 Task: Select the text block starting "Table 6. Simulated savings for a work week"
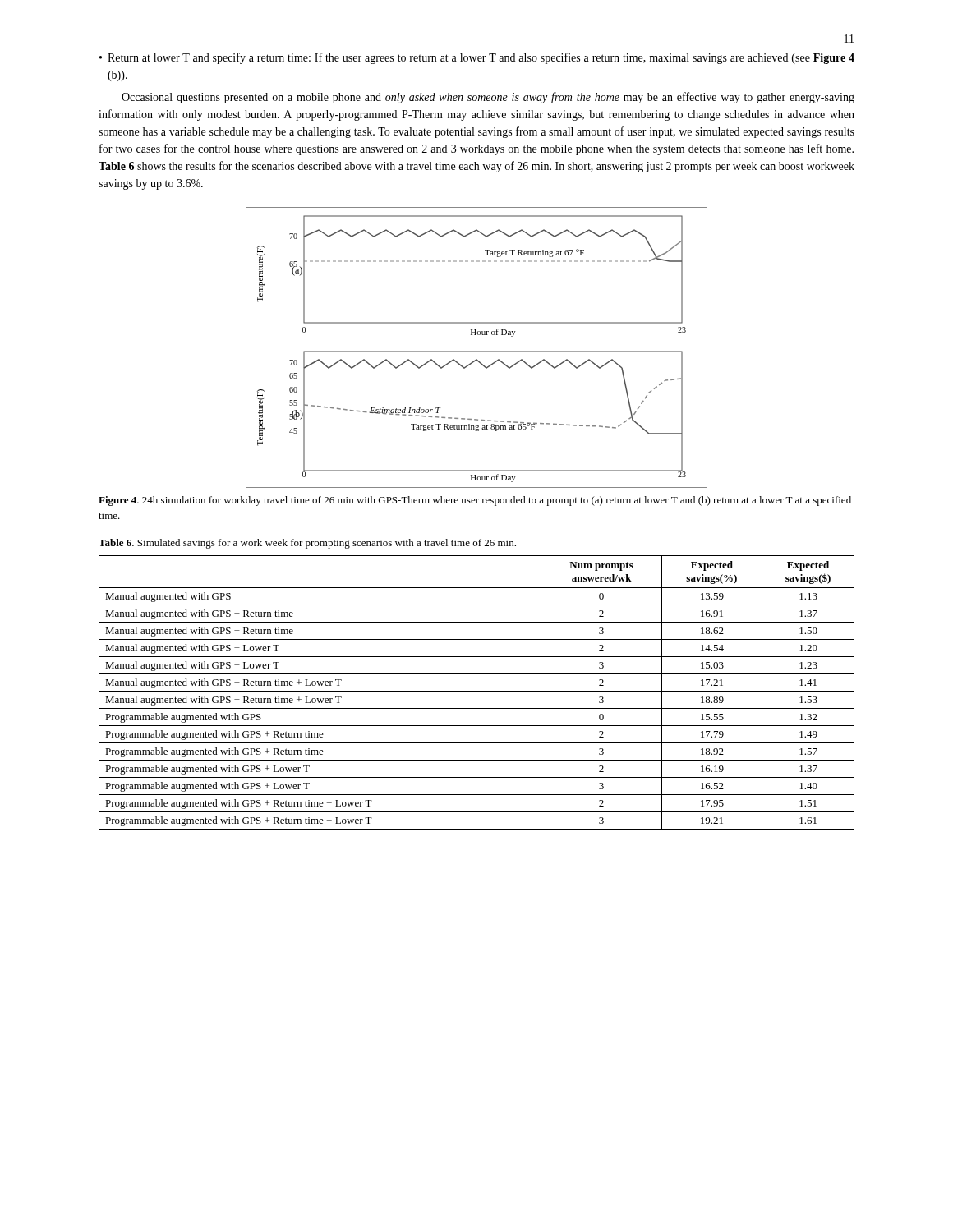pos(308,542)
